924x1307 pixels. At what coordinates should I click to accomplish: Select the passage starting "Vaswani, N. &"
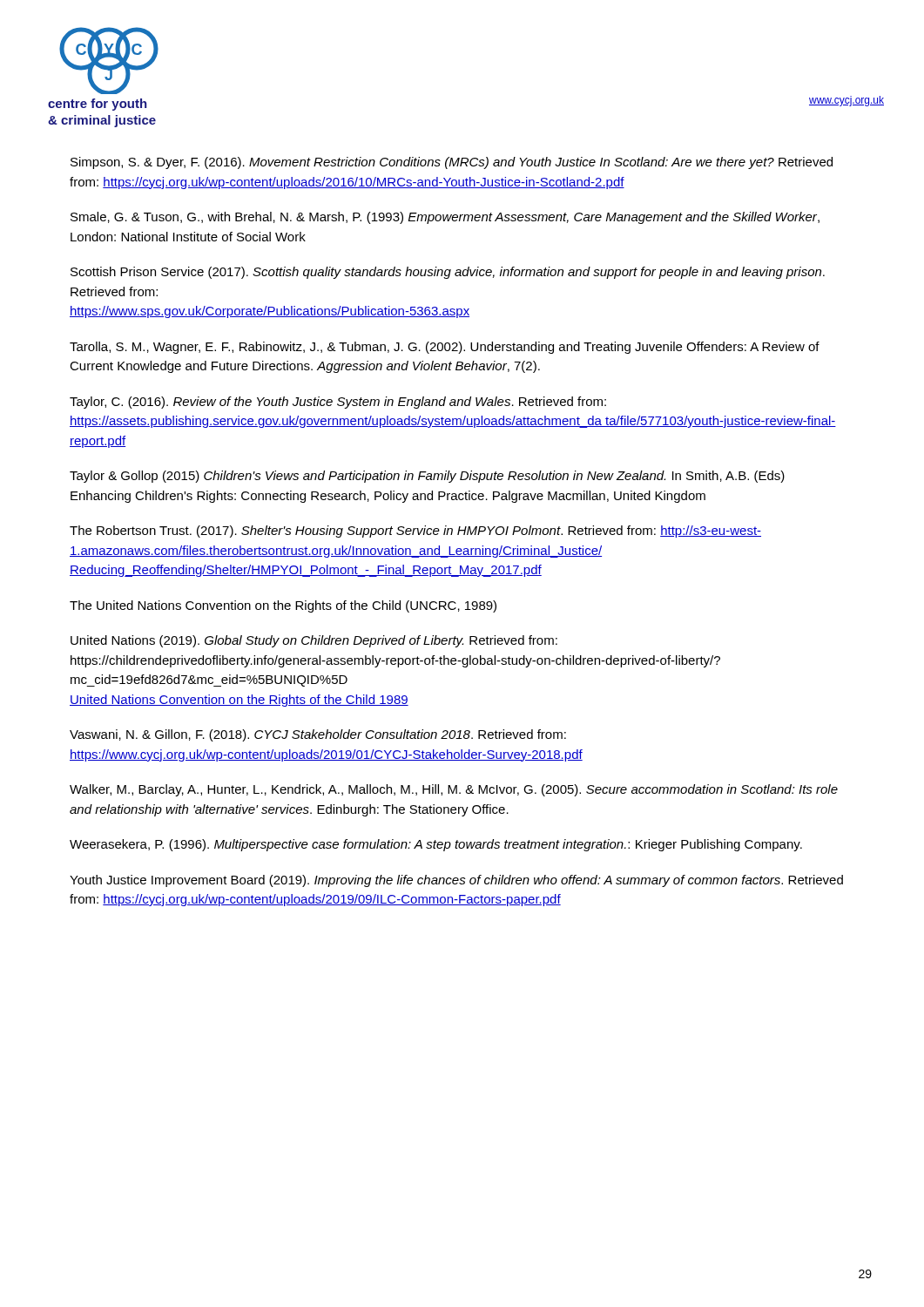(x=326, y=744)
